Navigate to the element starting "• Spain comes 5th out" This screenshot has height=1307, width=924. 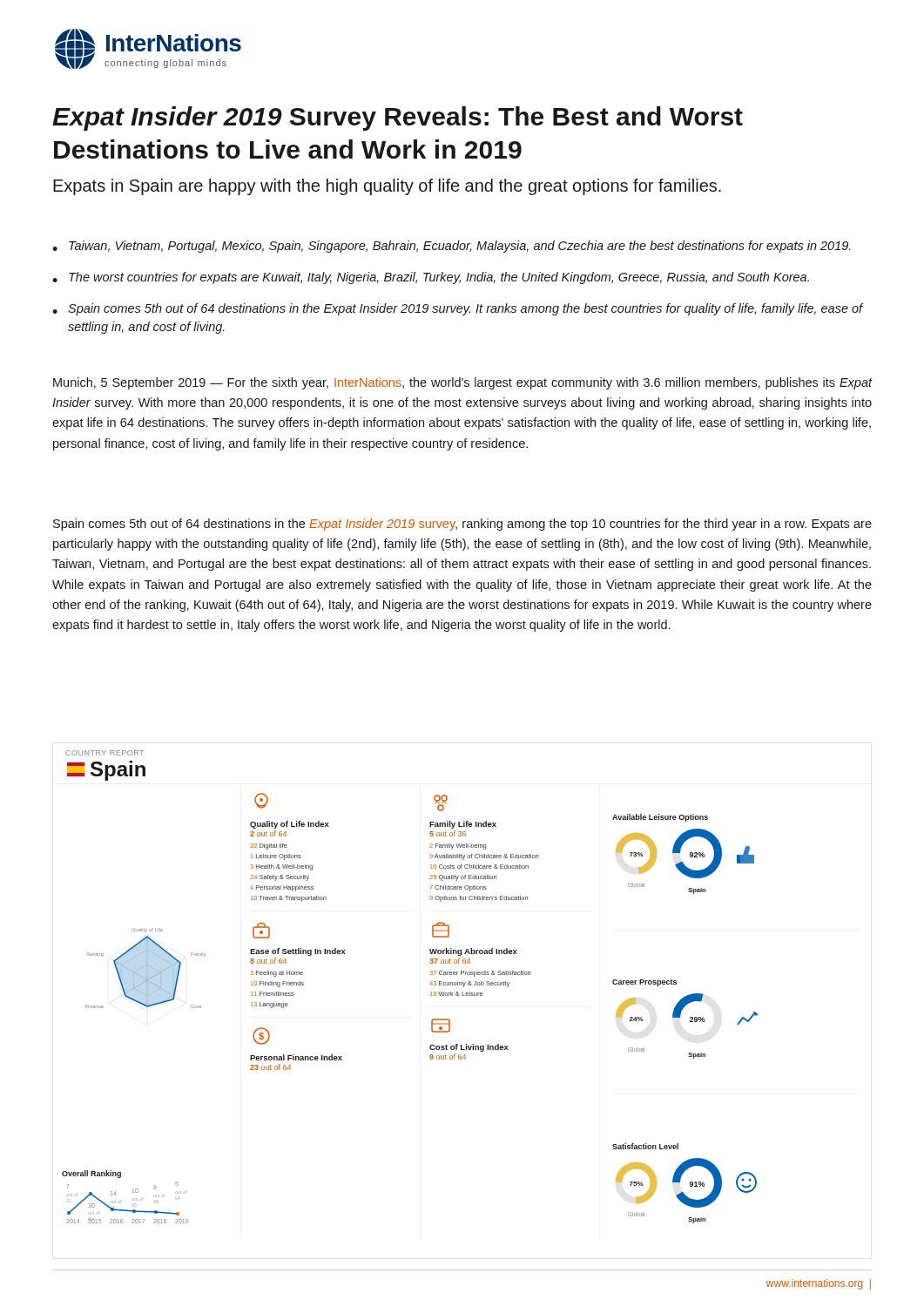462,318
